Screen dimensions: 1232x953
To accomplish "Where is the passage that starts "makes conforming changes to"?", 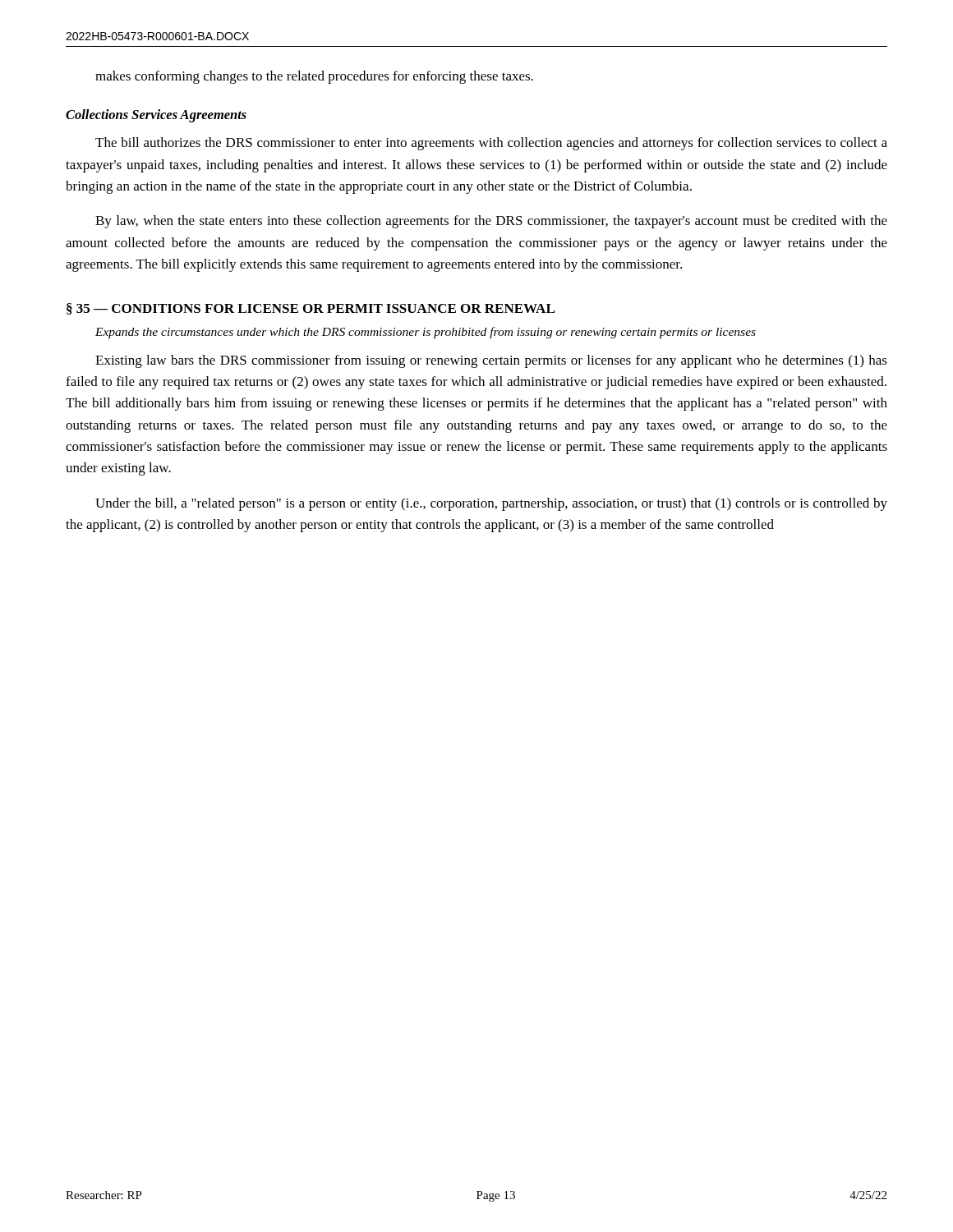I will (315, 76).
